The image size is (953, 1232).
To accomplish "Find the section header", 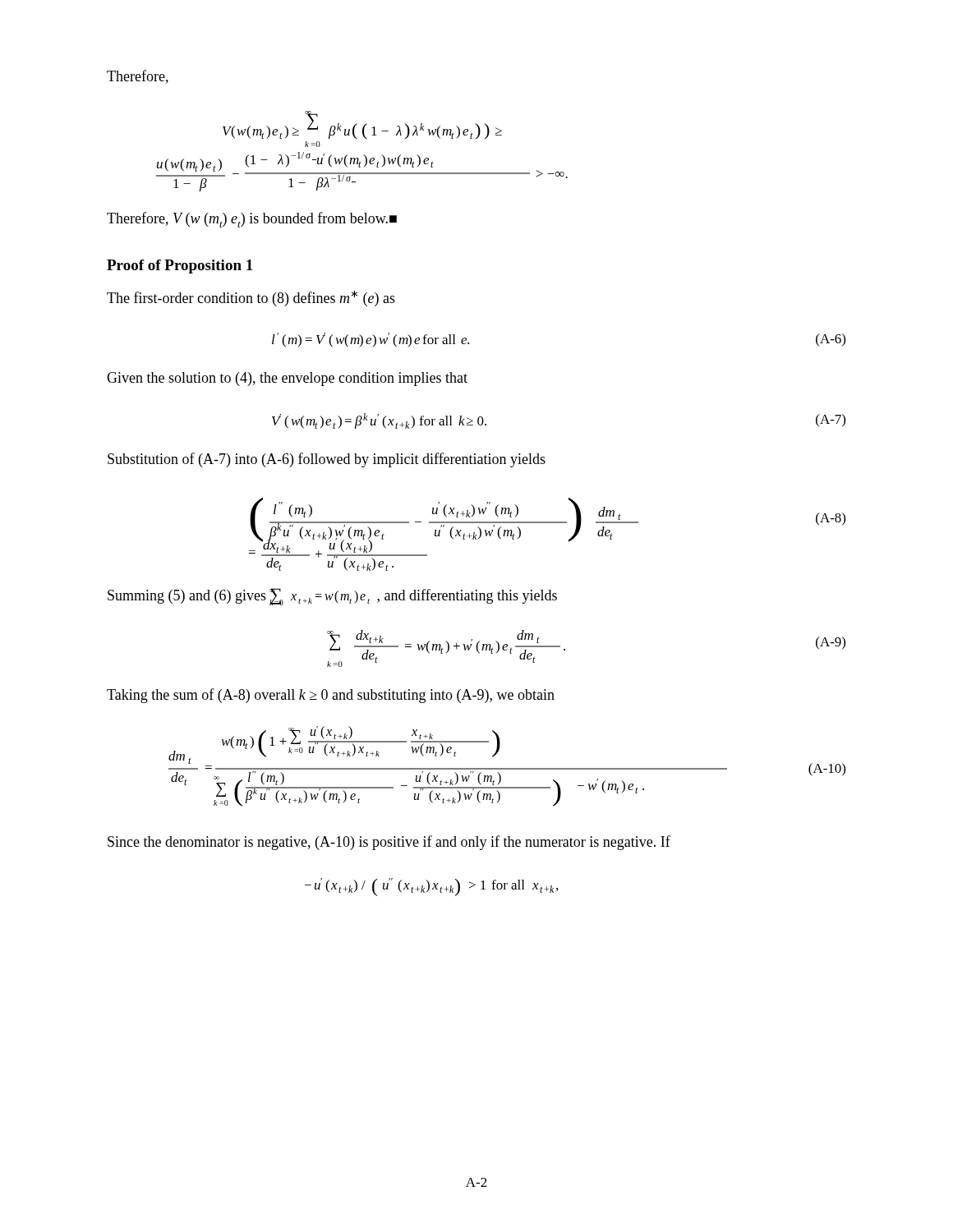I will (180, 265).
